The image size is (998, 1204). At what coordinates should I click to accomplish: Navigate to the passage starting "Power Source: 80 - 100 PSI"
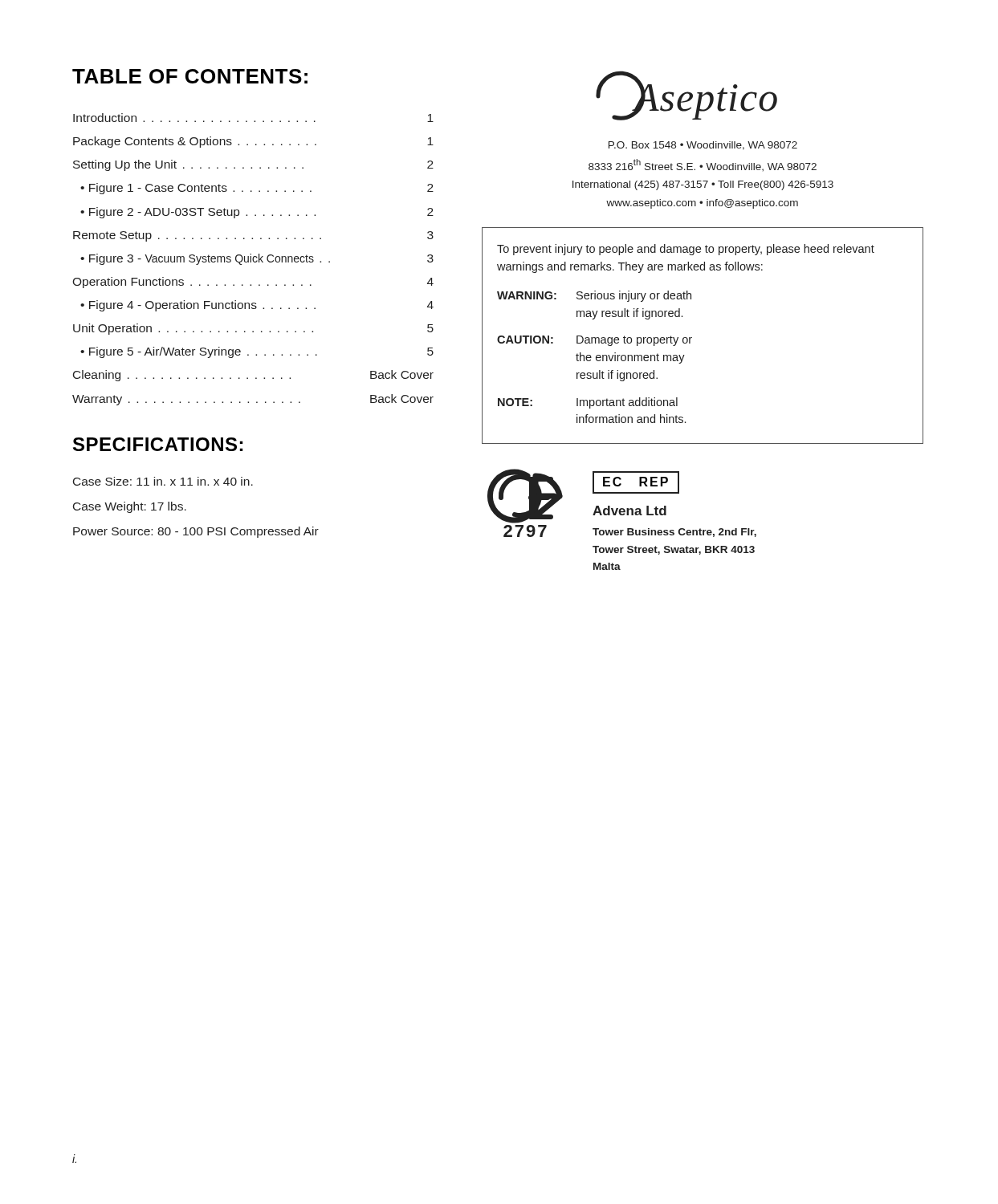click(x=195, y=531)
